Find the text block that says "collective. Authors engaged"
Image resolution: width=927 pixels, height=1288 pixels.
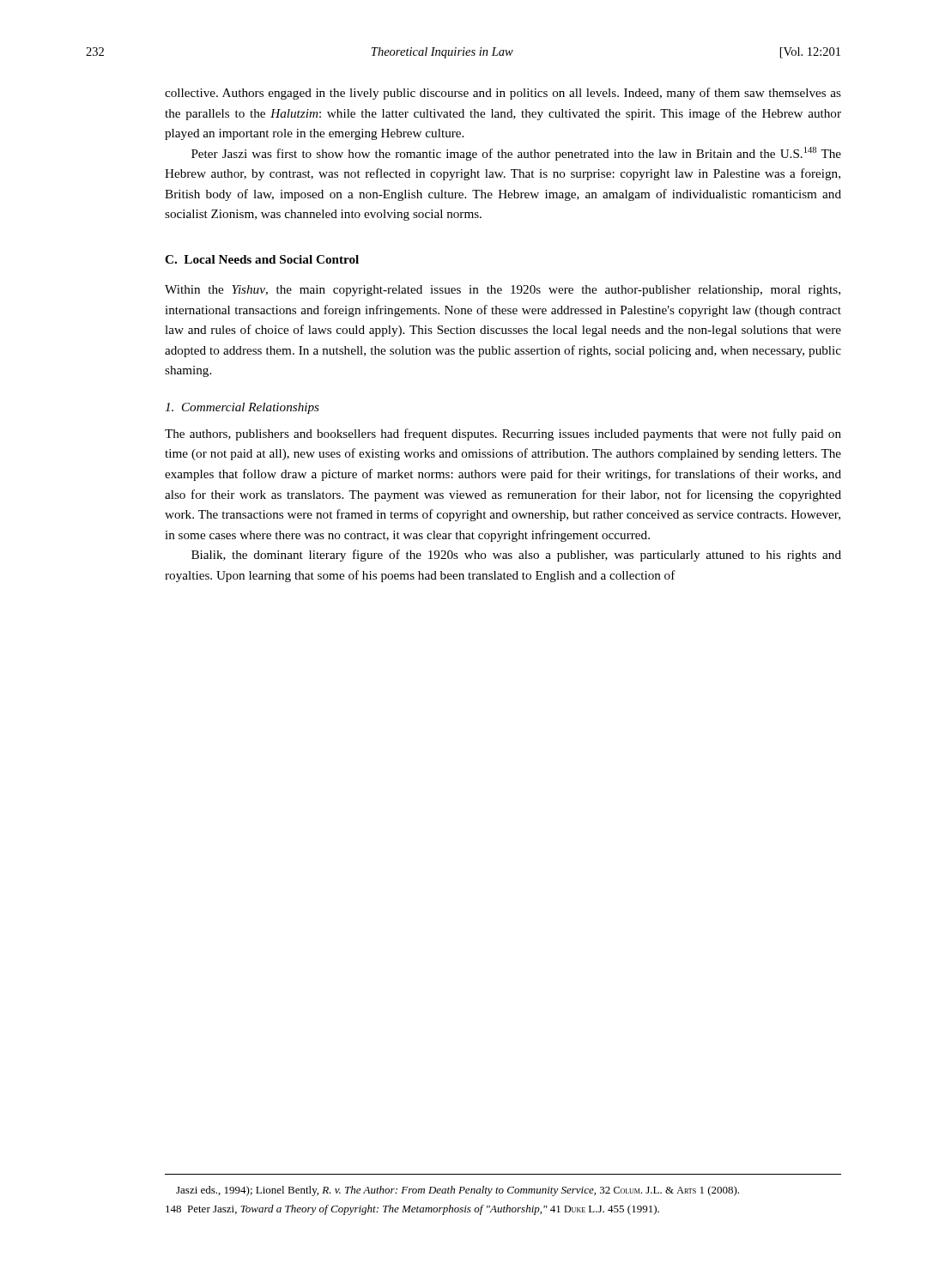pos(503,153)
